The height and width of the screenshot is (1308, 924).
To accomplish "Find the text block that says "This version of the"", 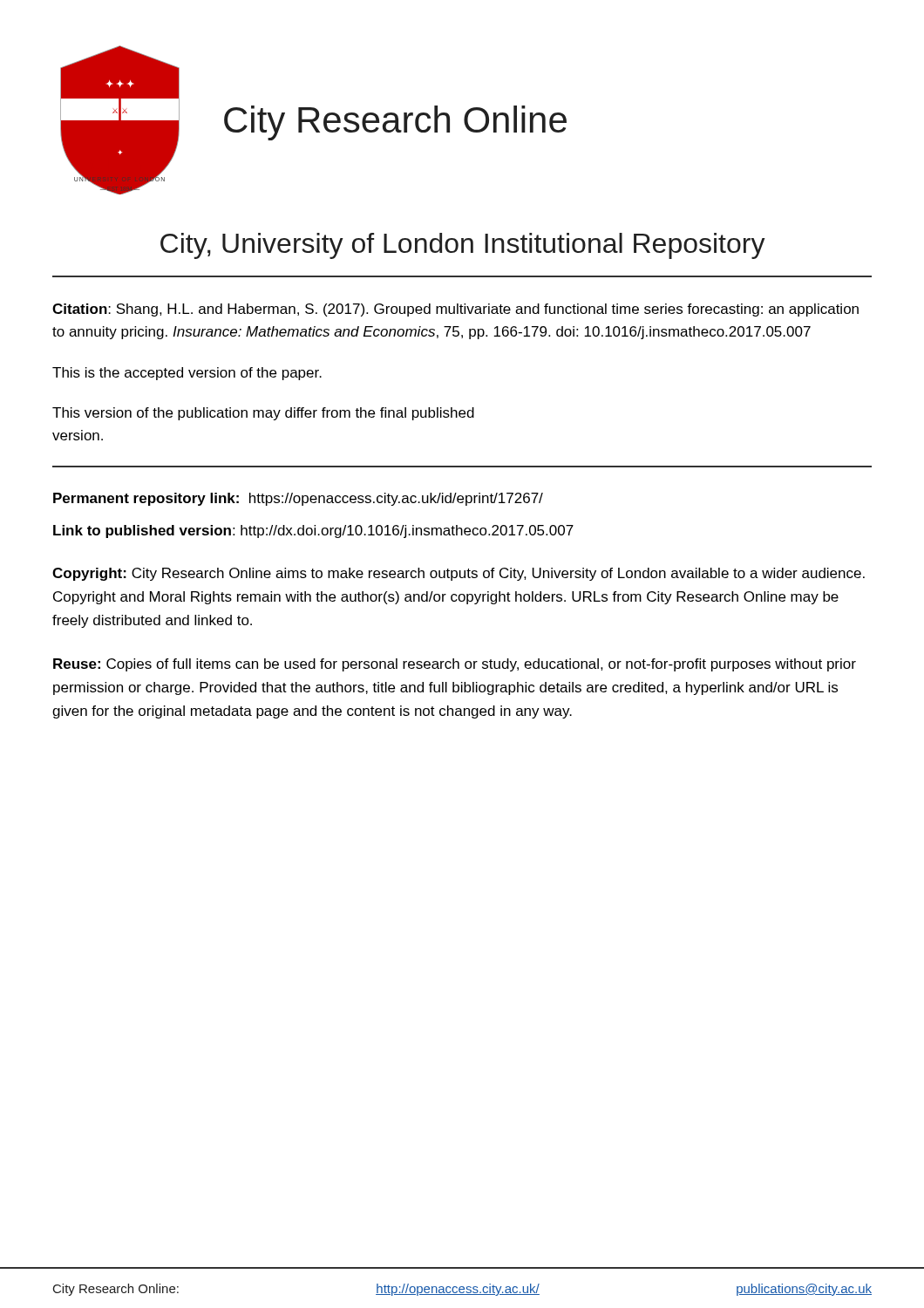I will tap(263, 424).
